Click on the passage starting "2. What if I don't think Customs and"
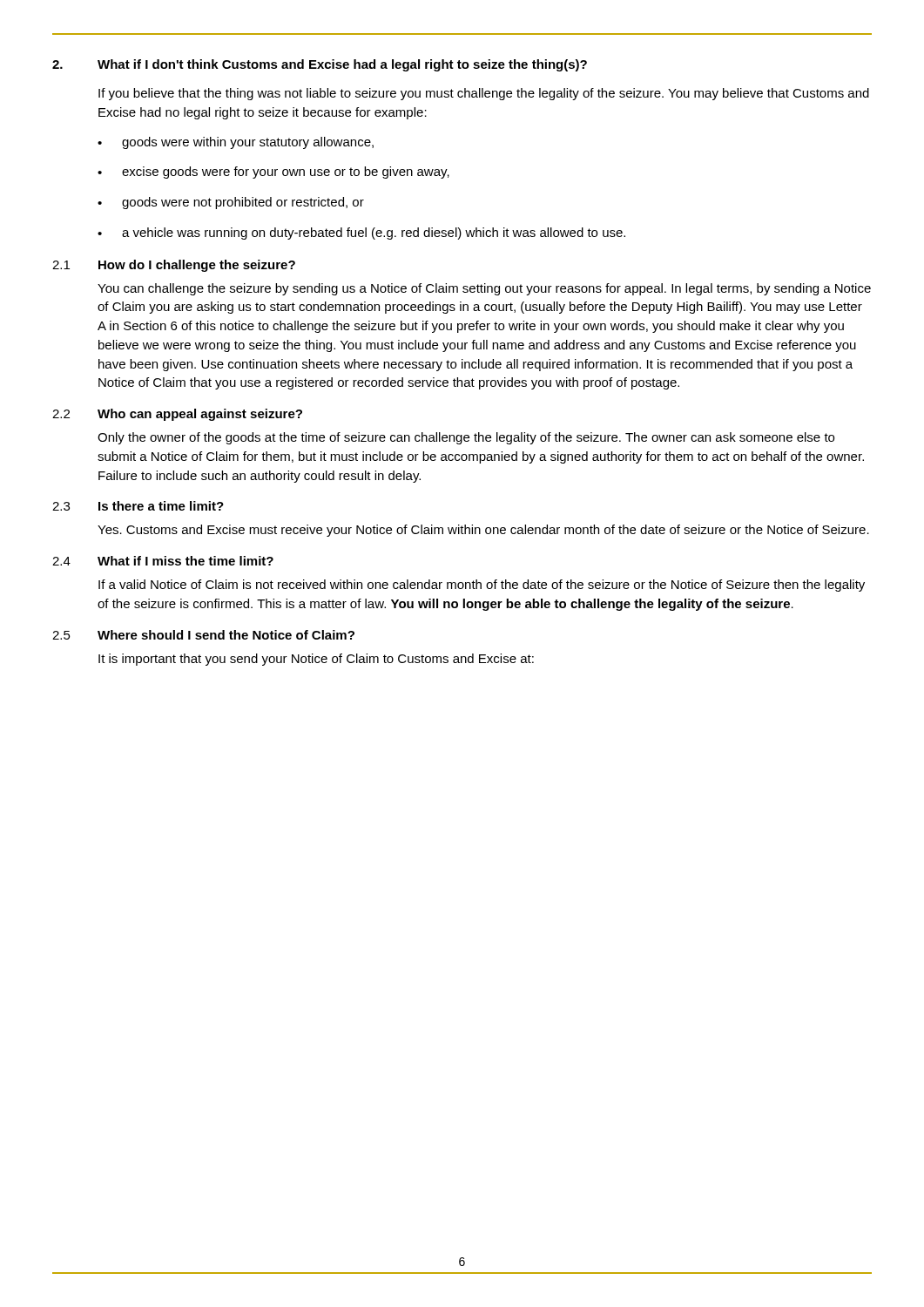924x1307 pixels. click(320, 64)
